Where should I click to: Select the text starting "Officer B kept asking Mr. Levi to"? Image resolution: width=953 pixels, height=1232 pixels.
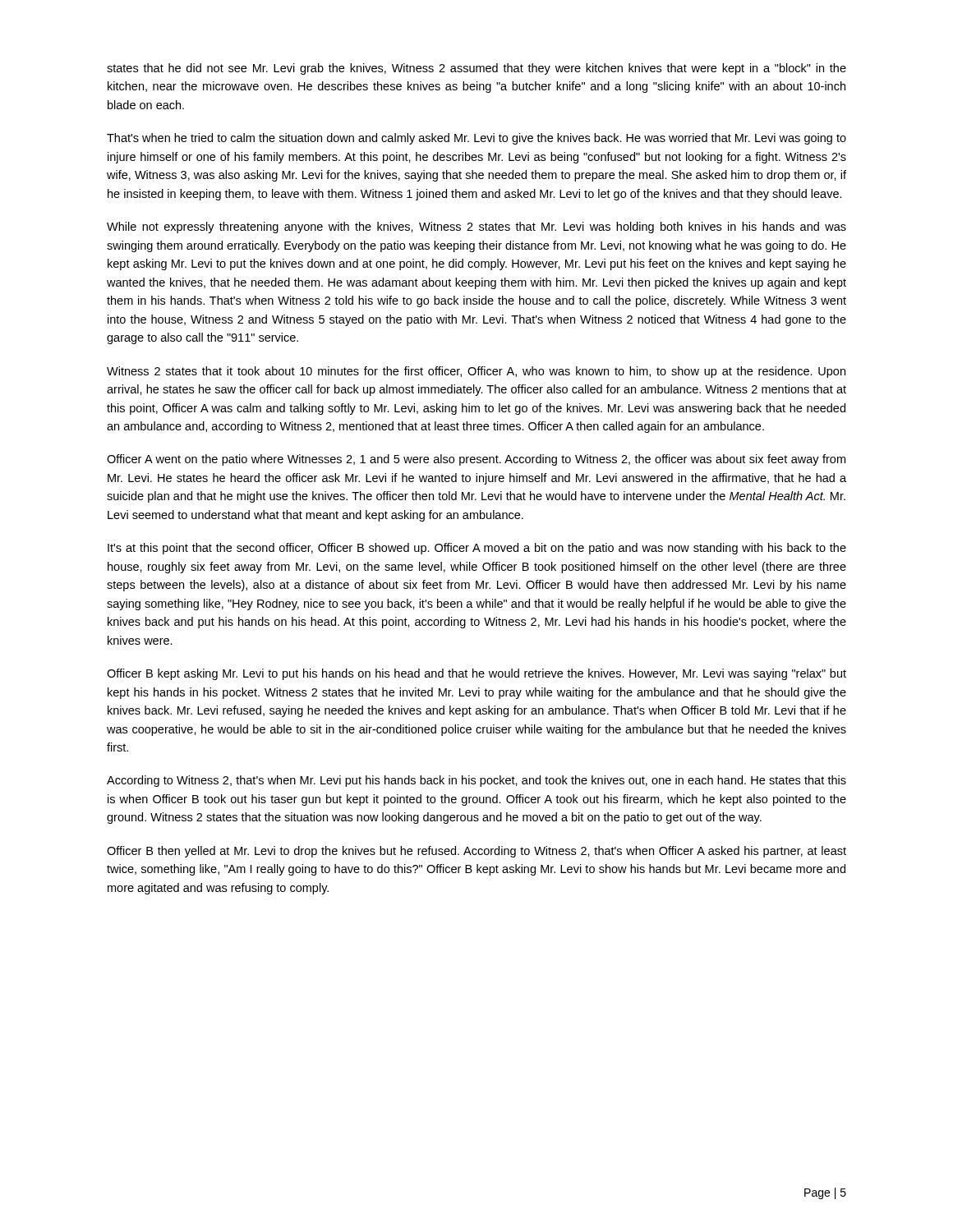pyautogui.click(x=476, y=710)
